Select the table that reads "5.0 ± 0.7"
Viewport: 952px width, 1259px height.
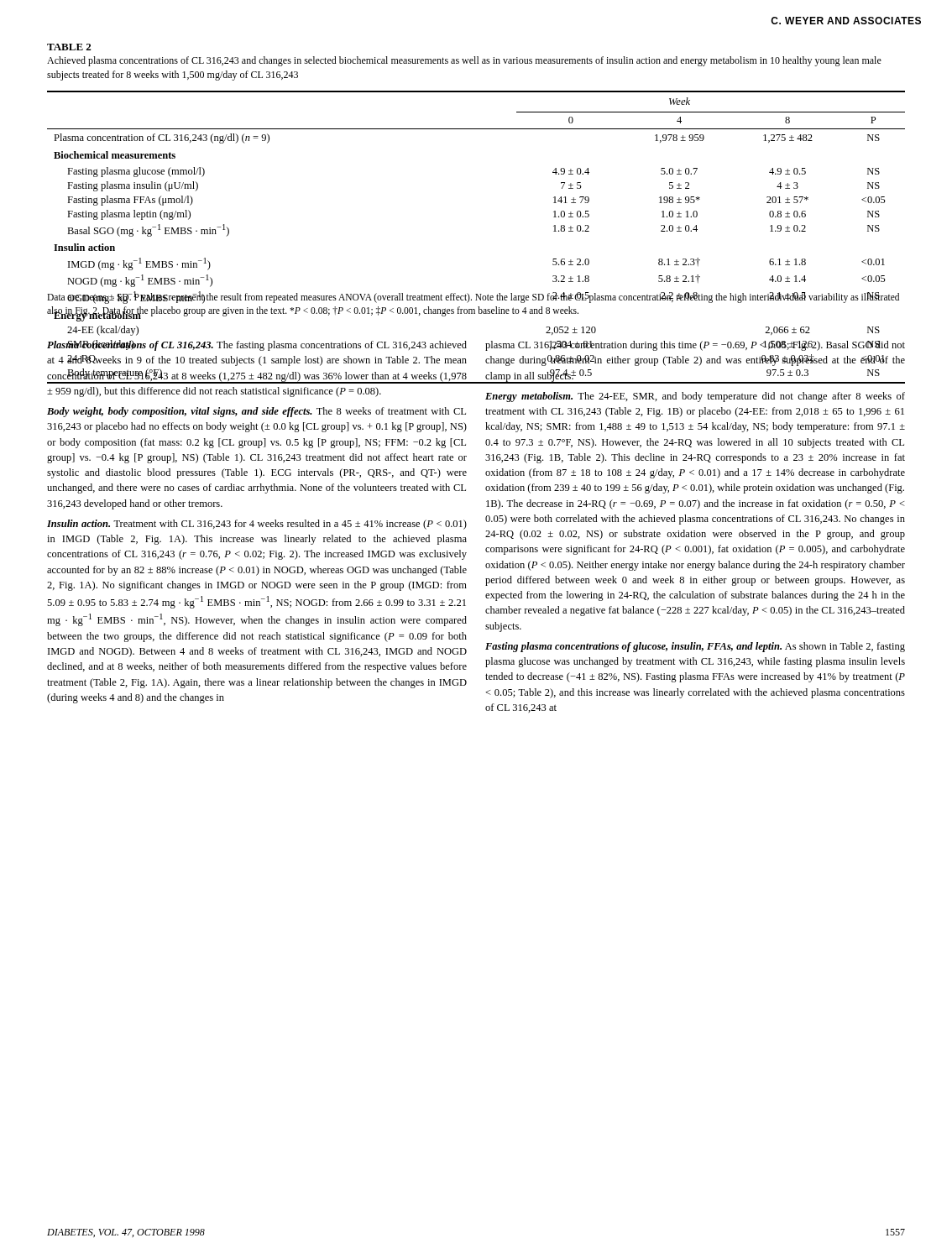(x=476, y=237)
